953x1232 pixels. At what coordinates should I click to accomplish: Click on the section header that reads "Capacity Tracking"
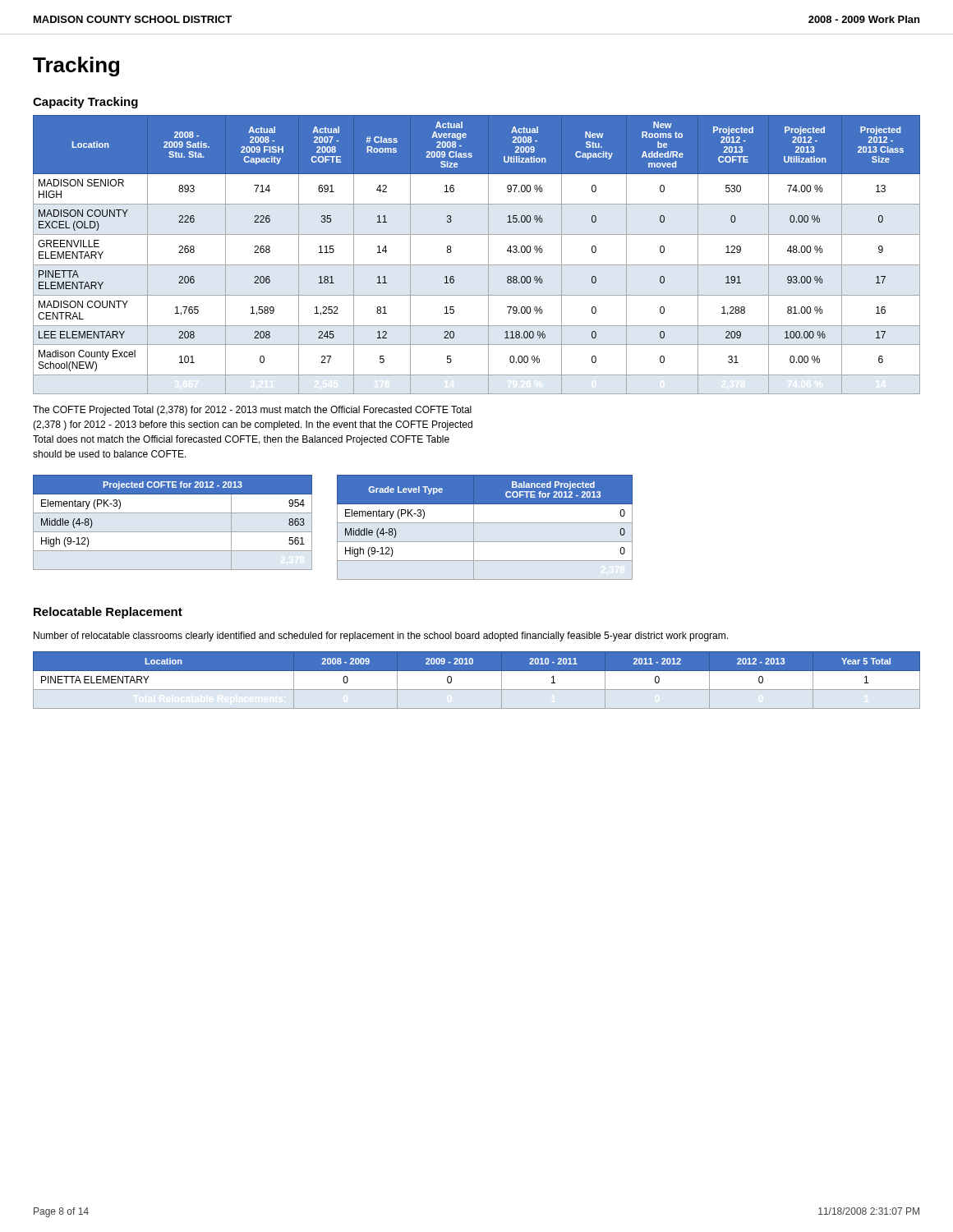[x=86, y=101]
